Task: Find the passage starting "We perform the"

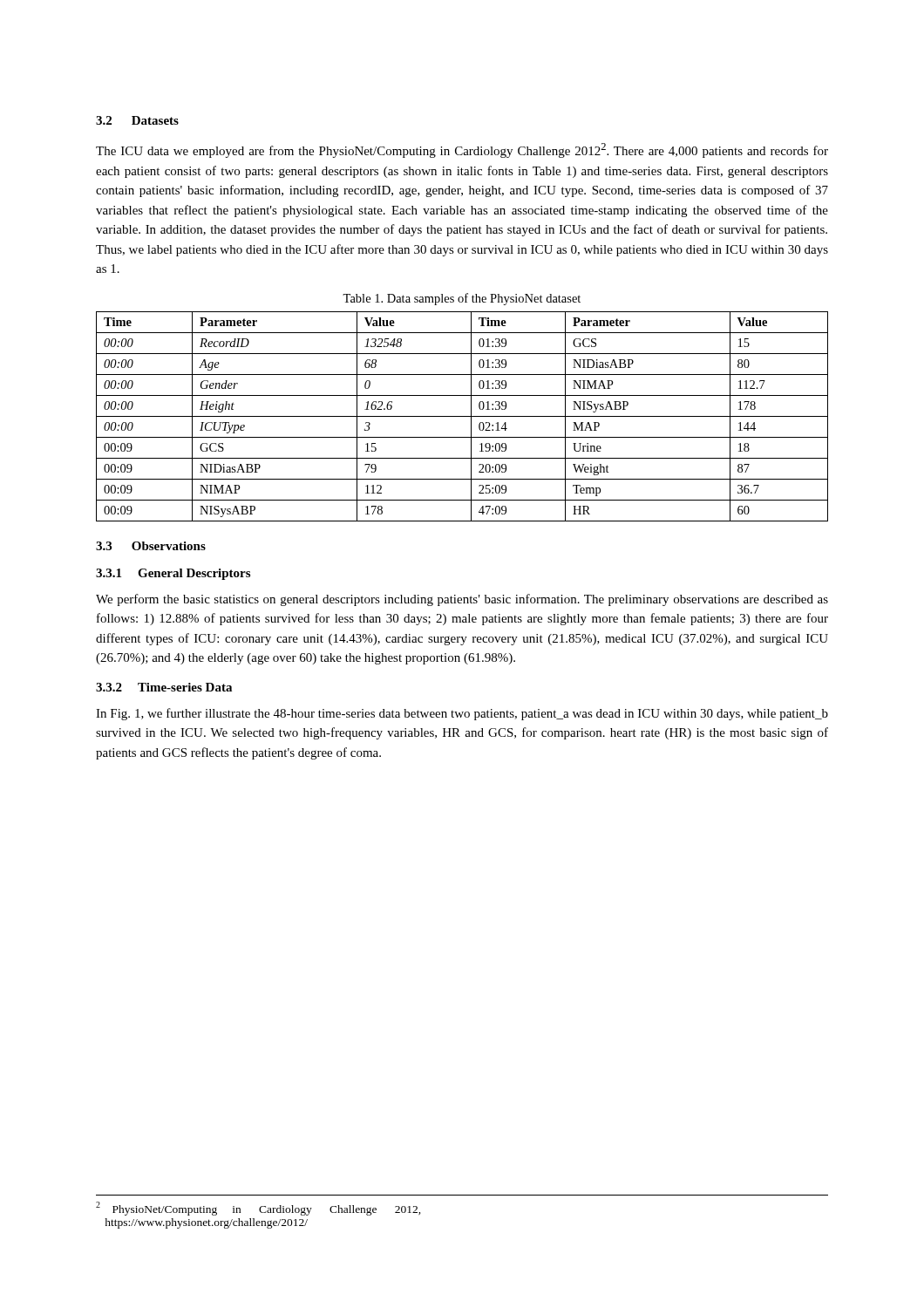Action: (462, 628)
